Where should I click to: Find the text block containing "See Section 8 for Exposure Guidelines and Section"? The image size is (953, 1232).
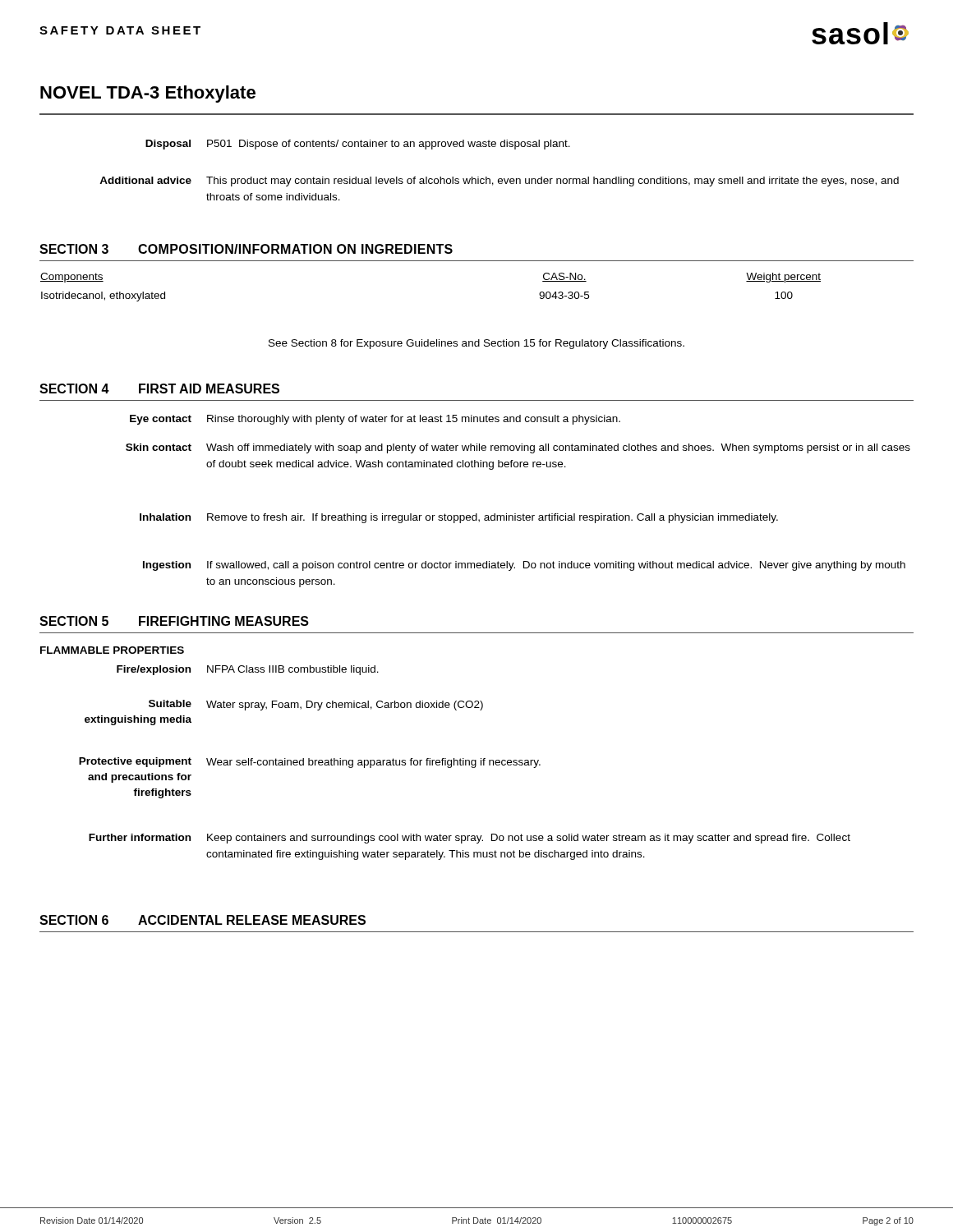[476, 343]
